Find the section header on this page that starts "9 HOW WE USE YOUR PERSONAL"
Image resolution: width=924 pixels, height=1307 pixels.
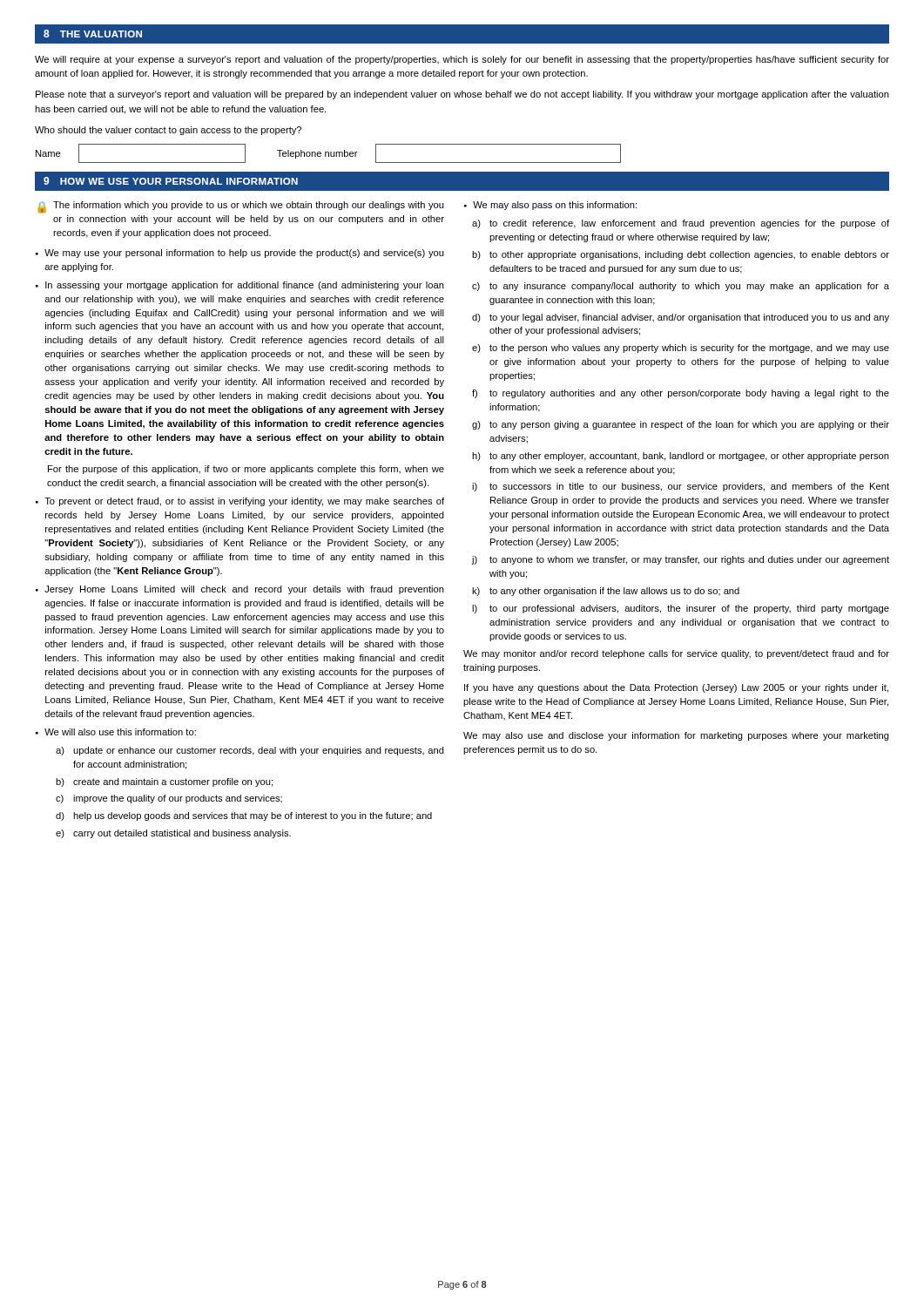click(171, 181)
